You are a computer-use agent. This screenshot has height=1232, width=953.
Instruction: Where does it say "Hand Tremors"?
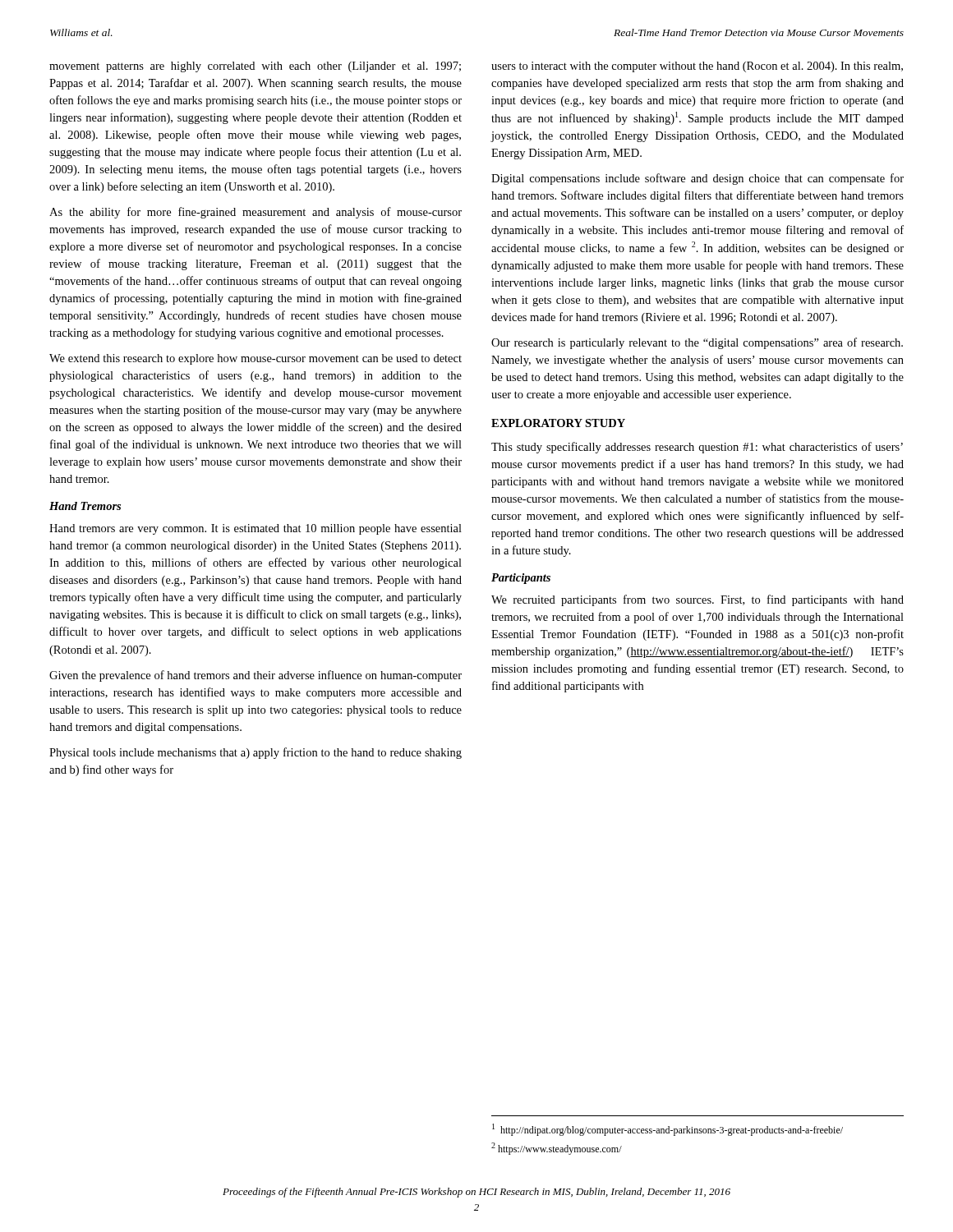tap(85, 506)
